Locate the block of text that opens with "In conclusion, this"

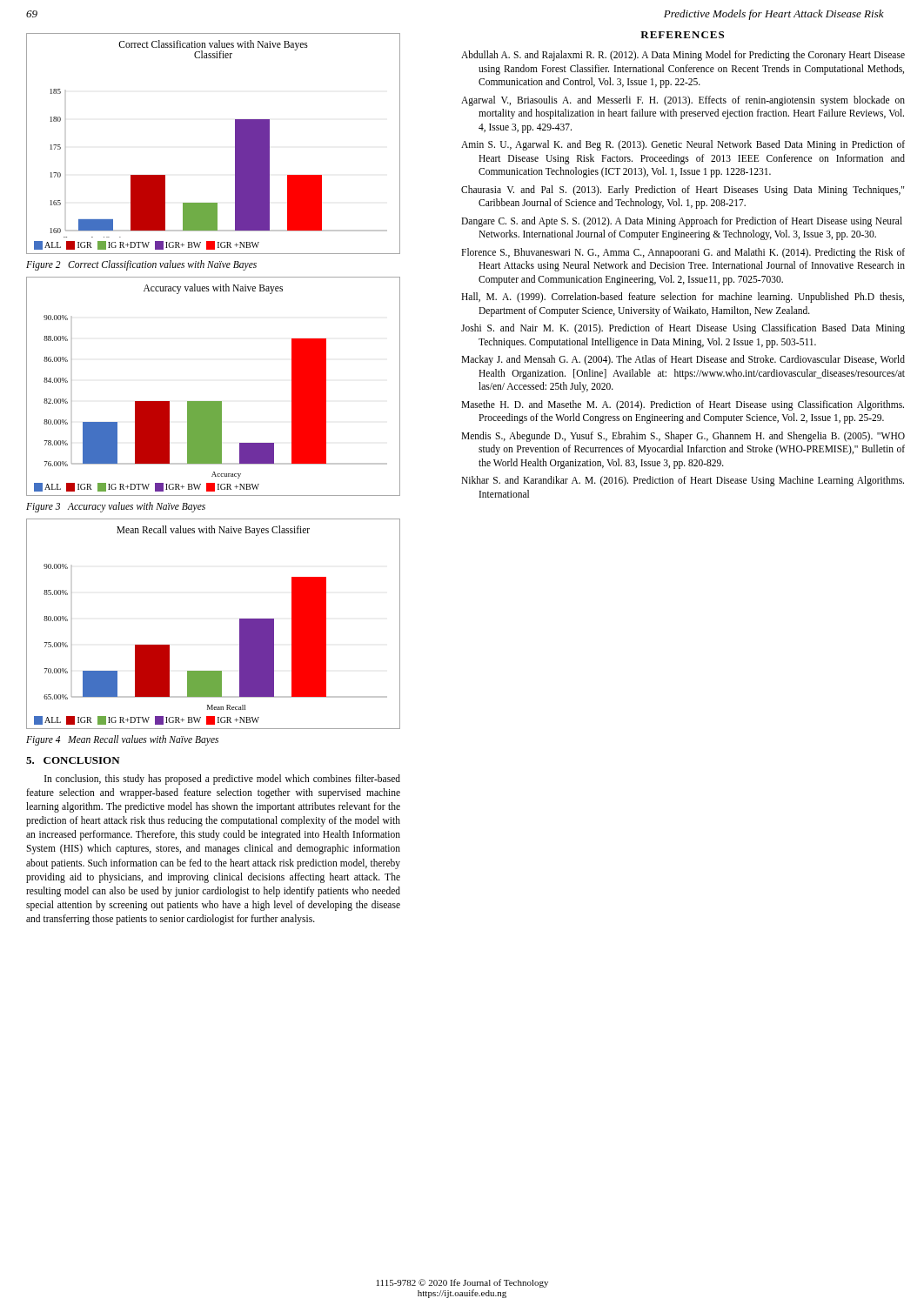[213, 849]
